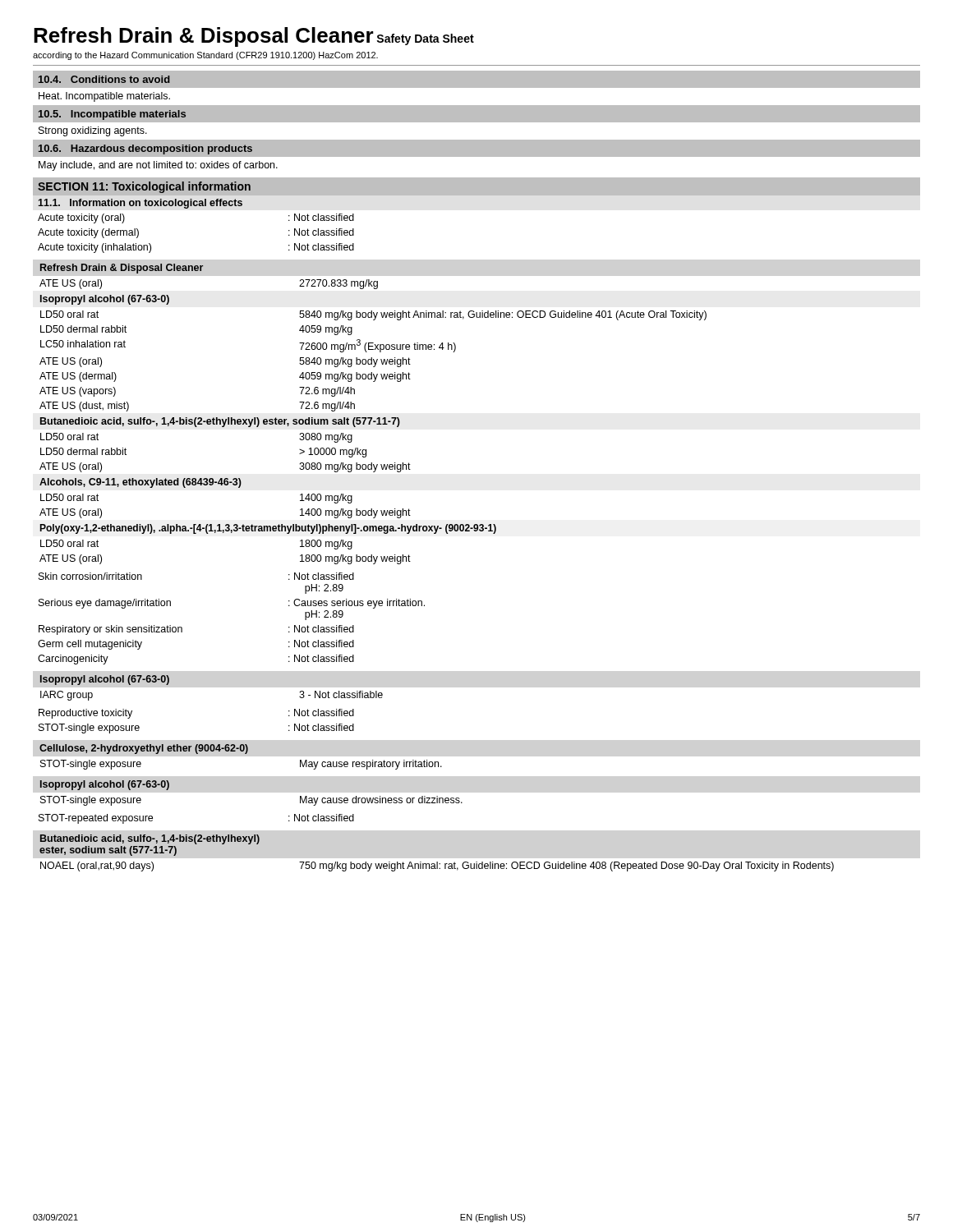The width and height of the screenshot is (953, 1232).
Task: Find the block on this page that starts "Acute toxicity (dermal)"
Action: point(89,233)
